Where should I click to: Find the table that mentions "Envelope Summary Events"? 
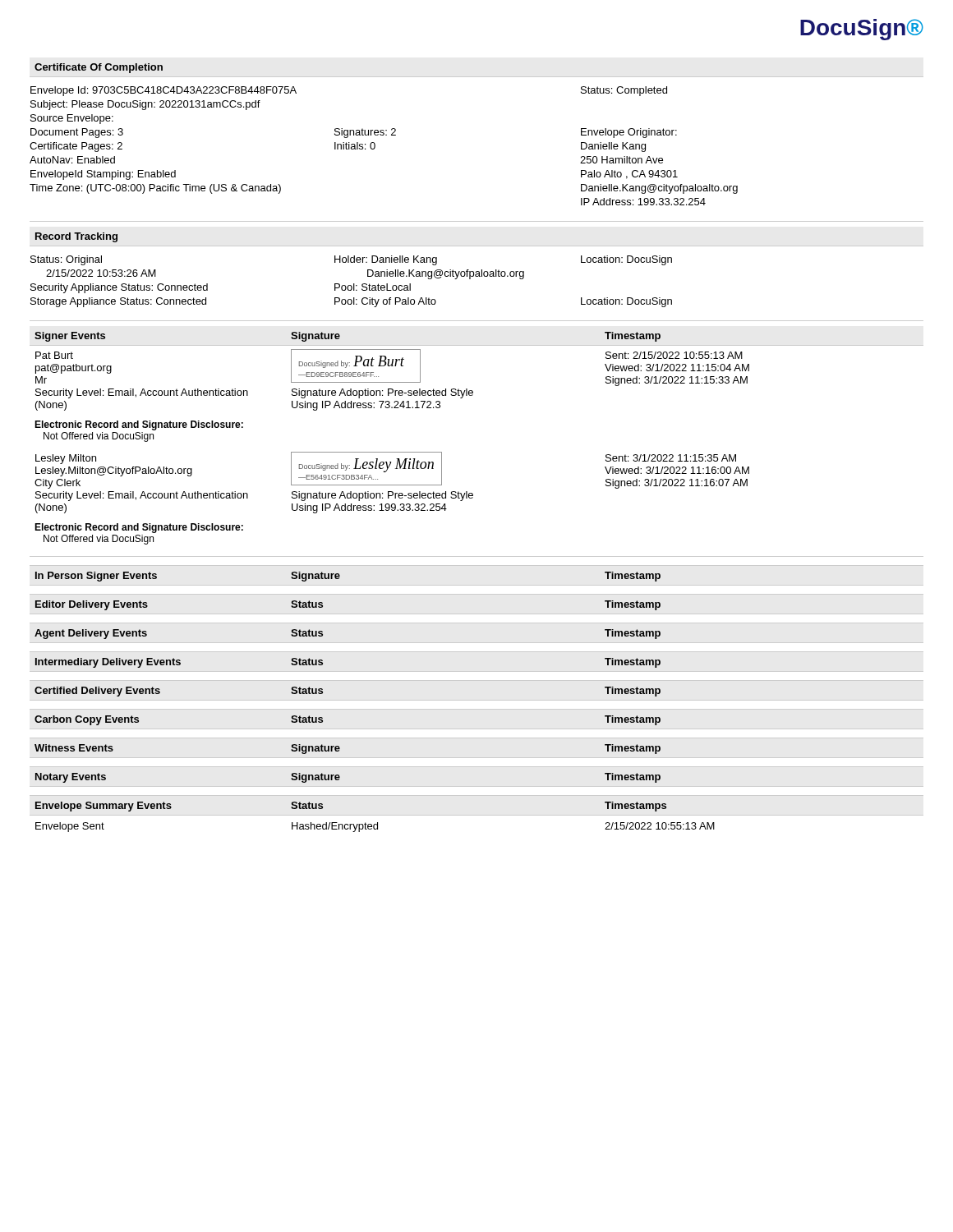(476, 816)
